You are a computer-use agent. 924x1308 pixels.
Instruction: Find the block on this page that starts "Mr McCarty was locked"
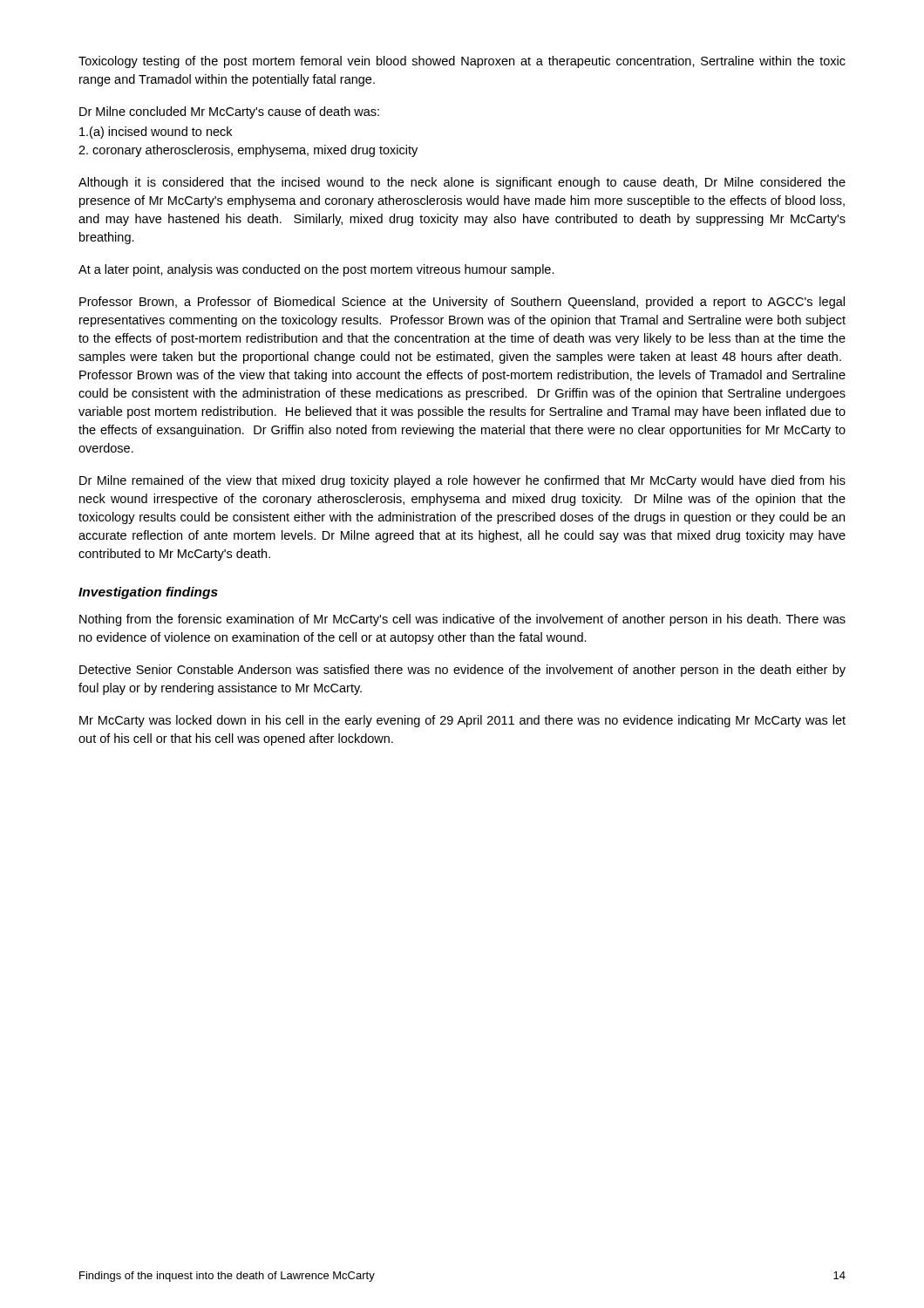[x=462, y=730]
